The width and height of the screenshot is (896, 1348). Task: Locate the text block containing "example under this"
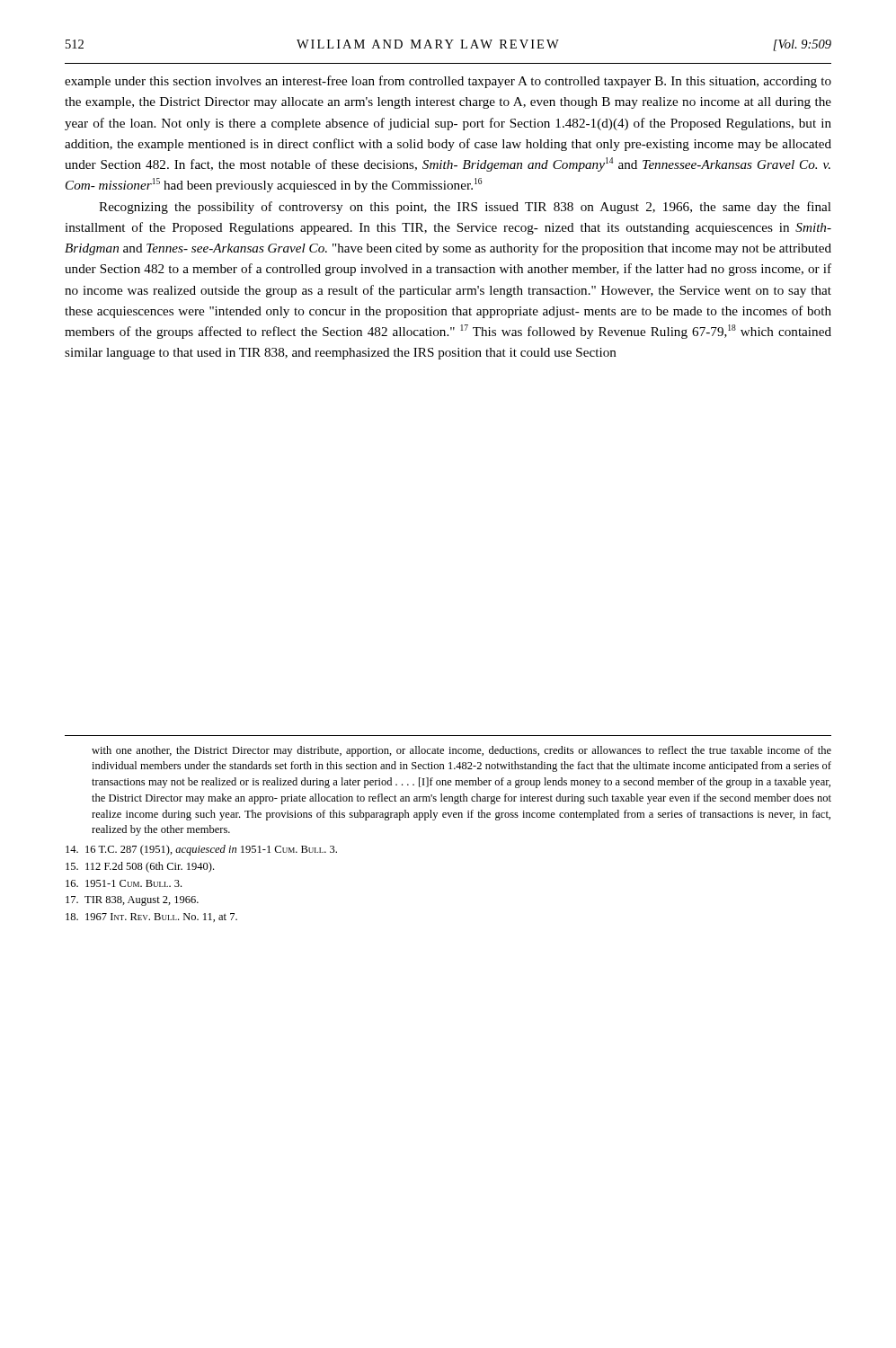click(448, 216)
